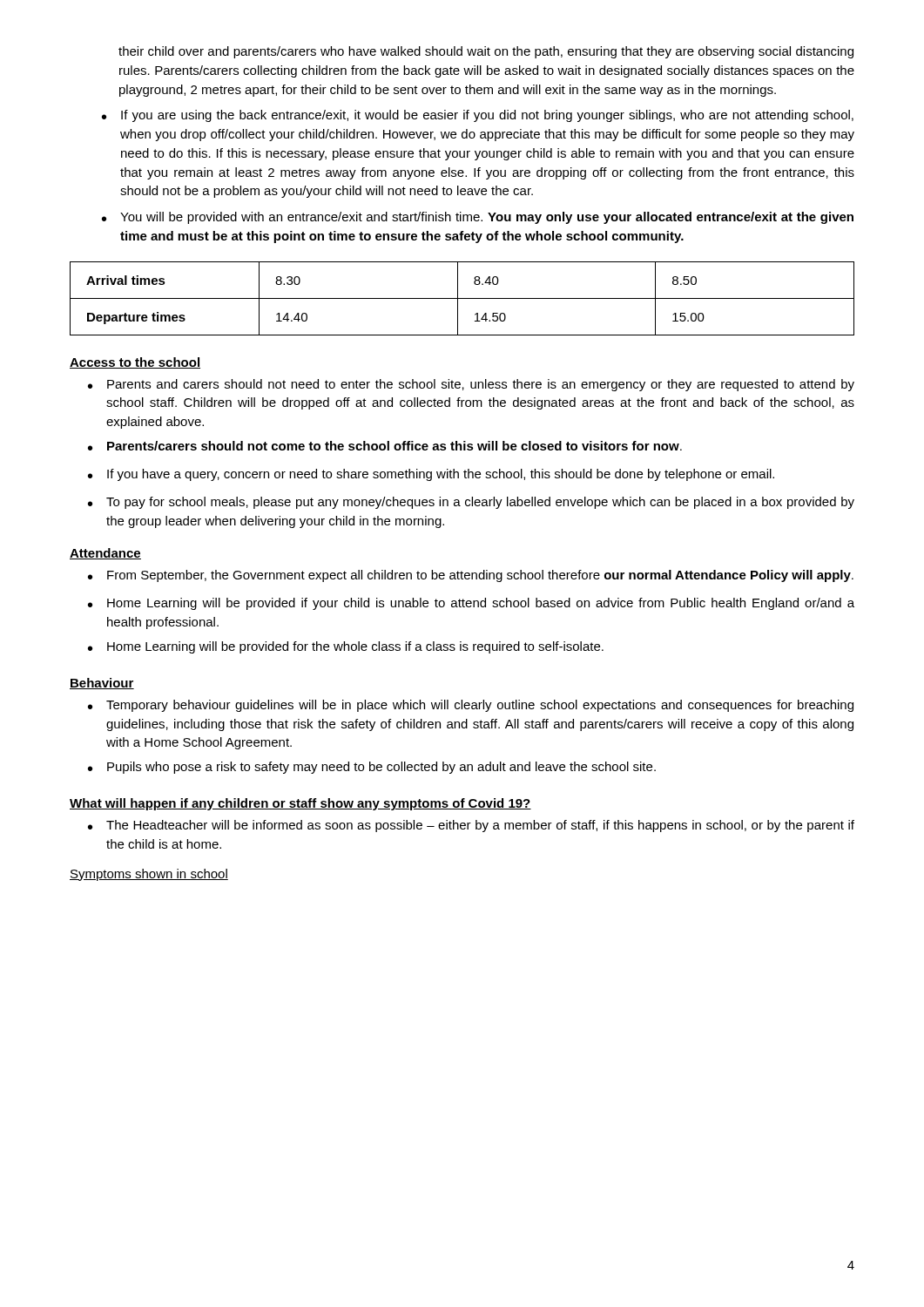Find the table that mentions "Arrival times"
Screen dimensions: 1307x924
[462, 298]
